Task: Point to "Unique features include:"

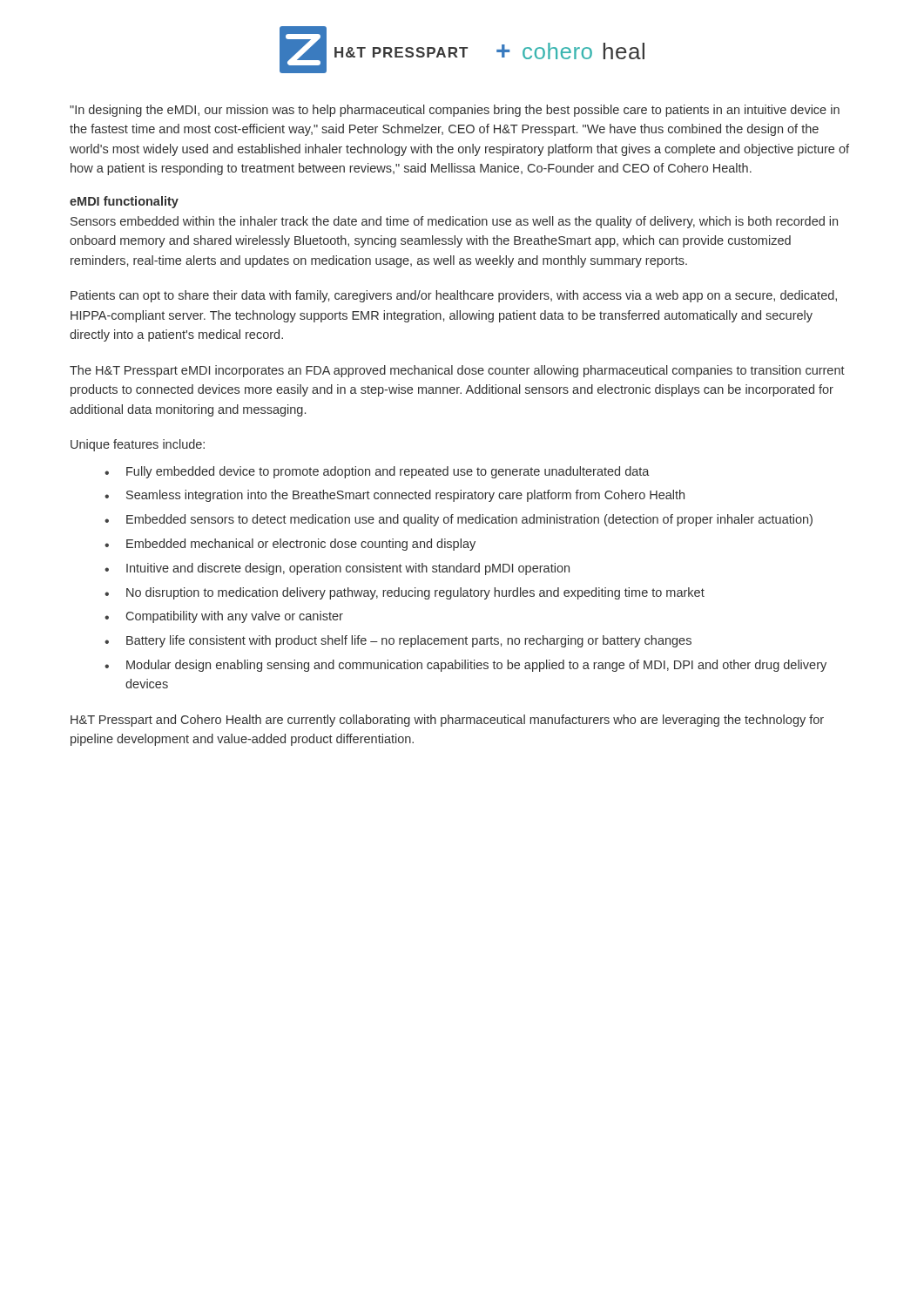Action: (138, 444)
